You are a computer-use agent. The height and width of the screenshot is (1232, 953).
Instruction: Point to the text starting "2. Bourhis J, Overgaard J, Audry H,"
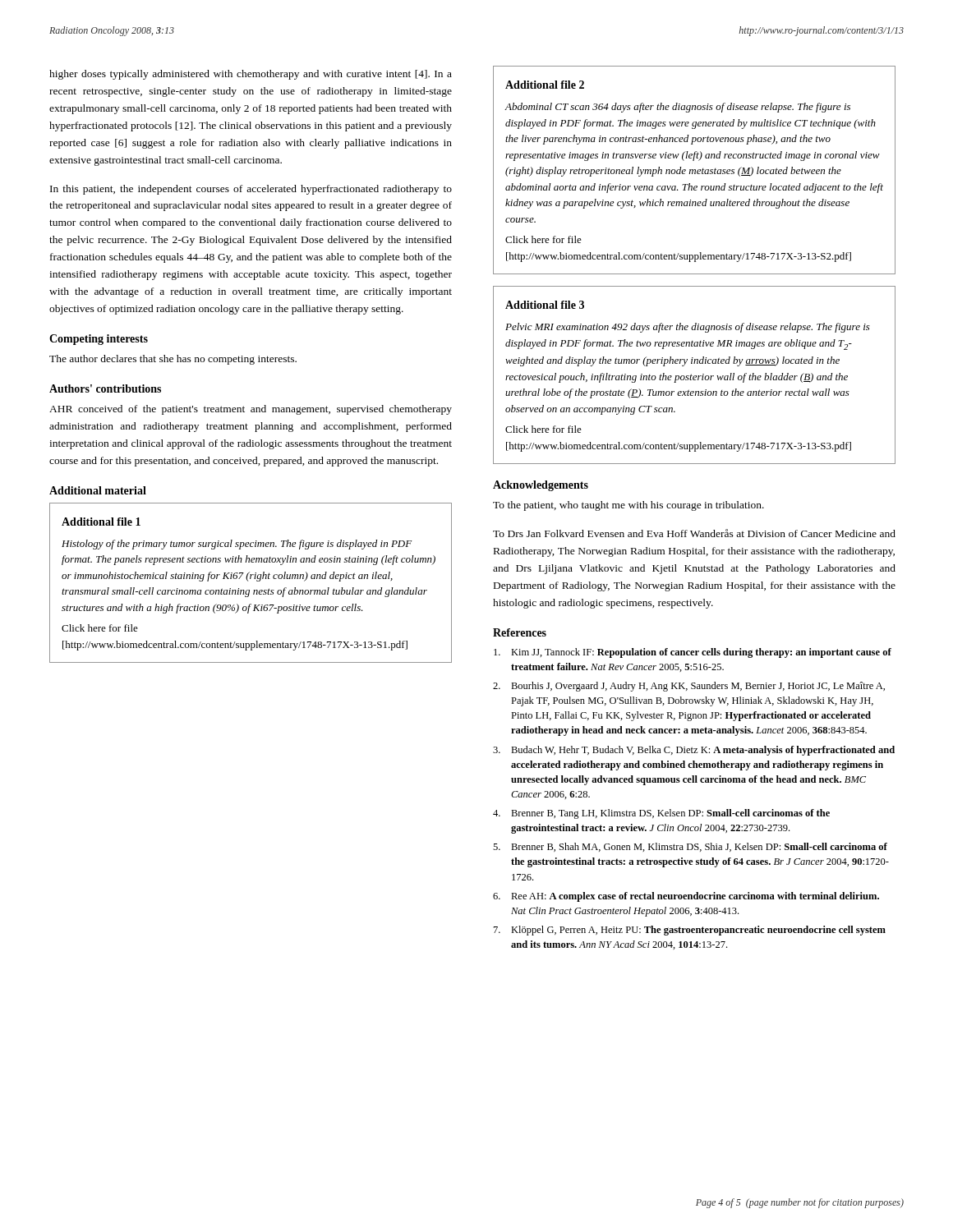click(x=694, y=708)
